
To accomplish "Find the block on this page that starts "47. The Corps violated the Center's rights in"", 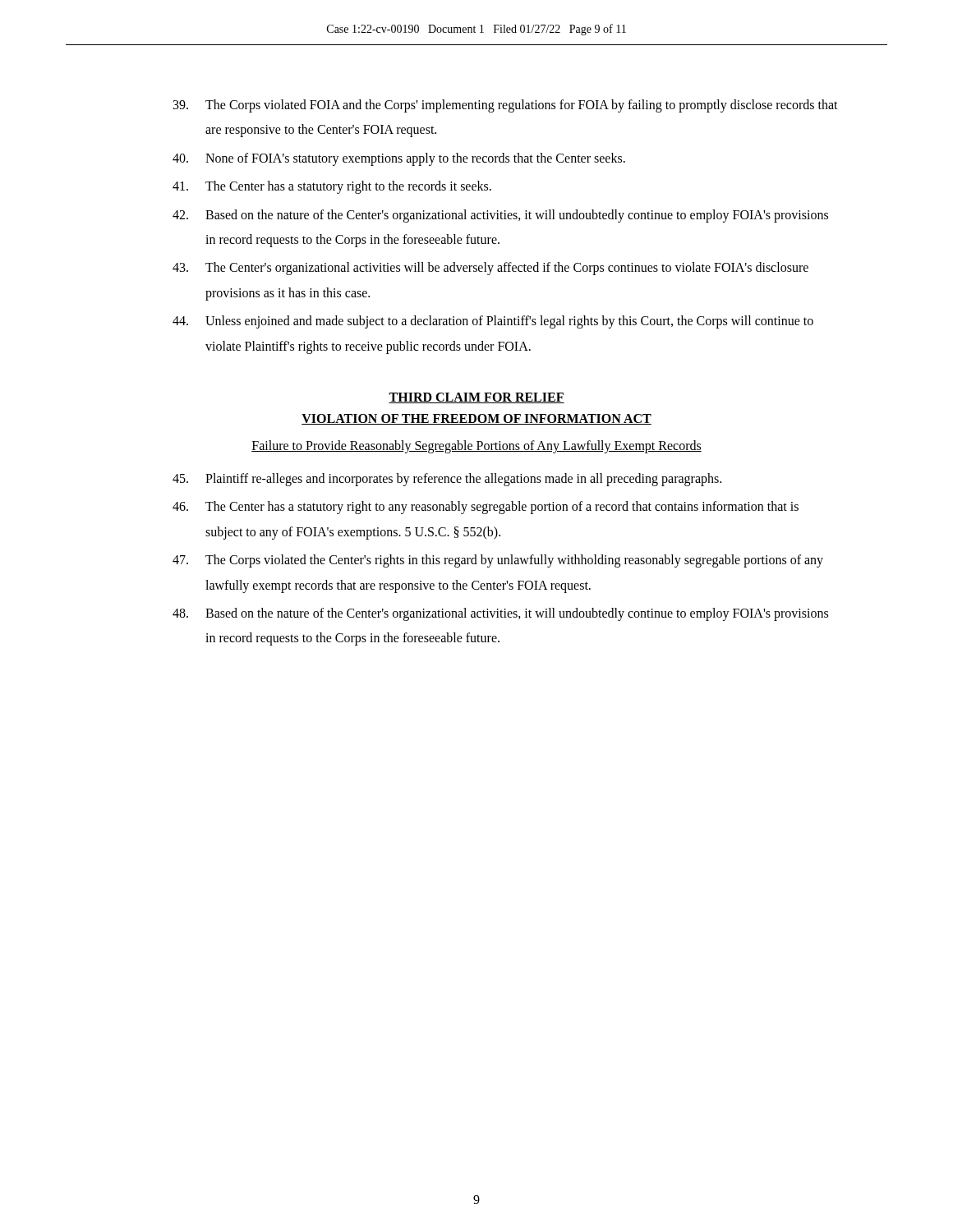I will [476, 573].
